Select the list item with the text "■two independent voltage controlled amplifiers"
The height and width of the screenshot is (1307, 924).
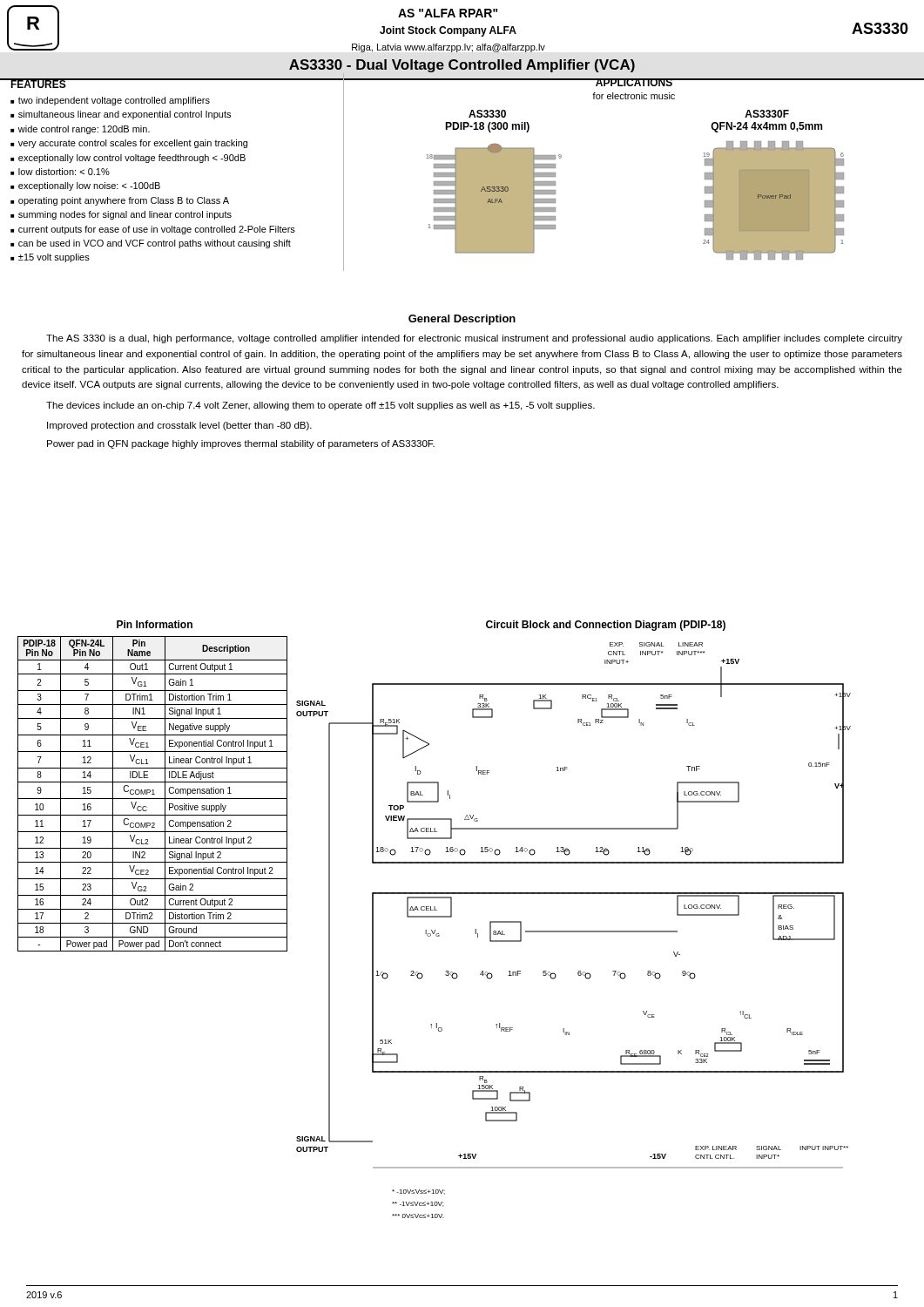coord(110,101)
